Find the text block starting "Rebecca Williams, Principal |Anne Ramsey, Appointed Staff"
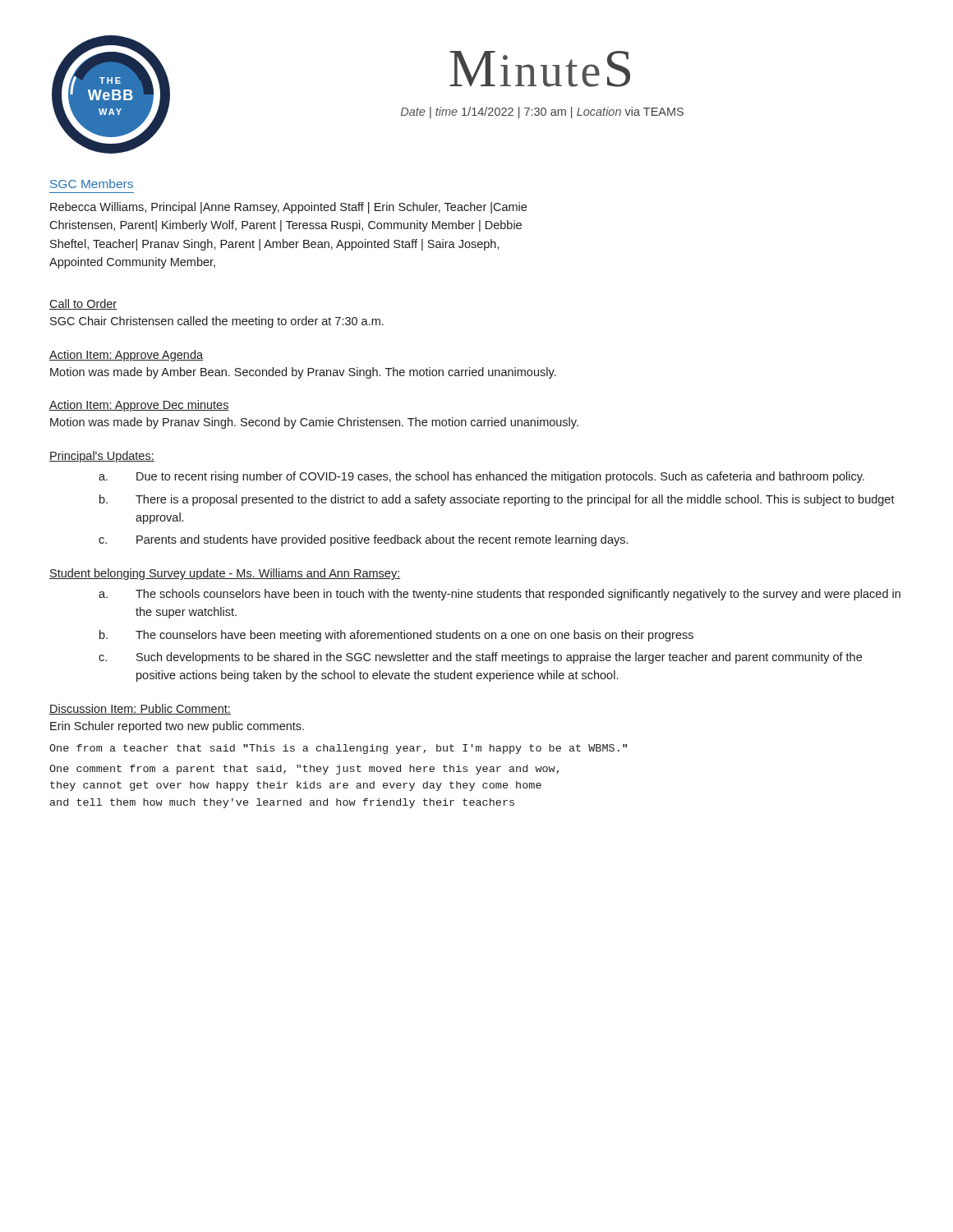 pos(288,235)
